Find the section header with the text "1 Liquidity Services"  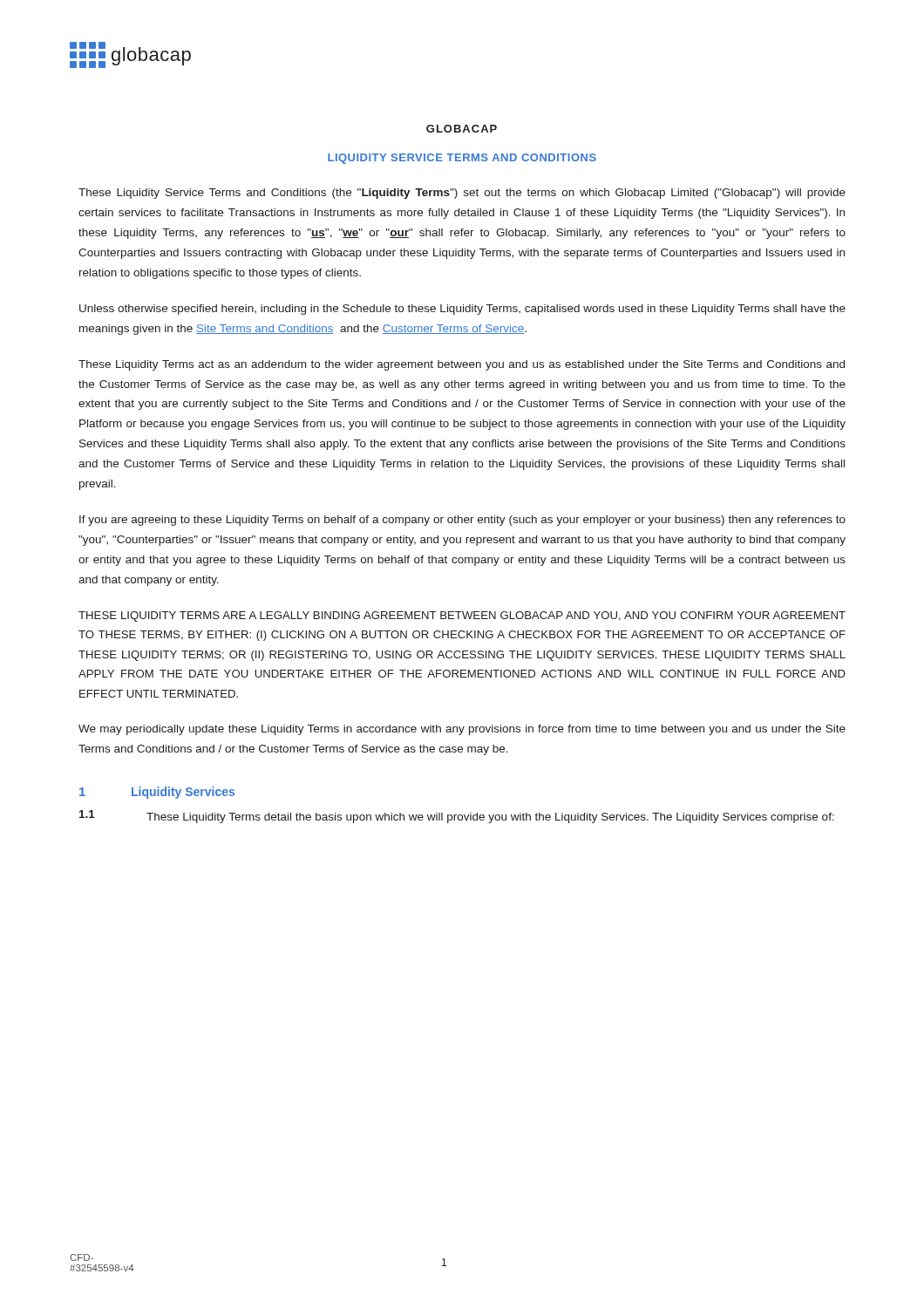(157, 791)
